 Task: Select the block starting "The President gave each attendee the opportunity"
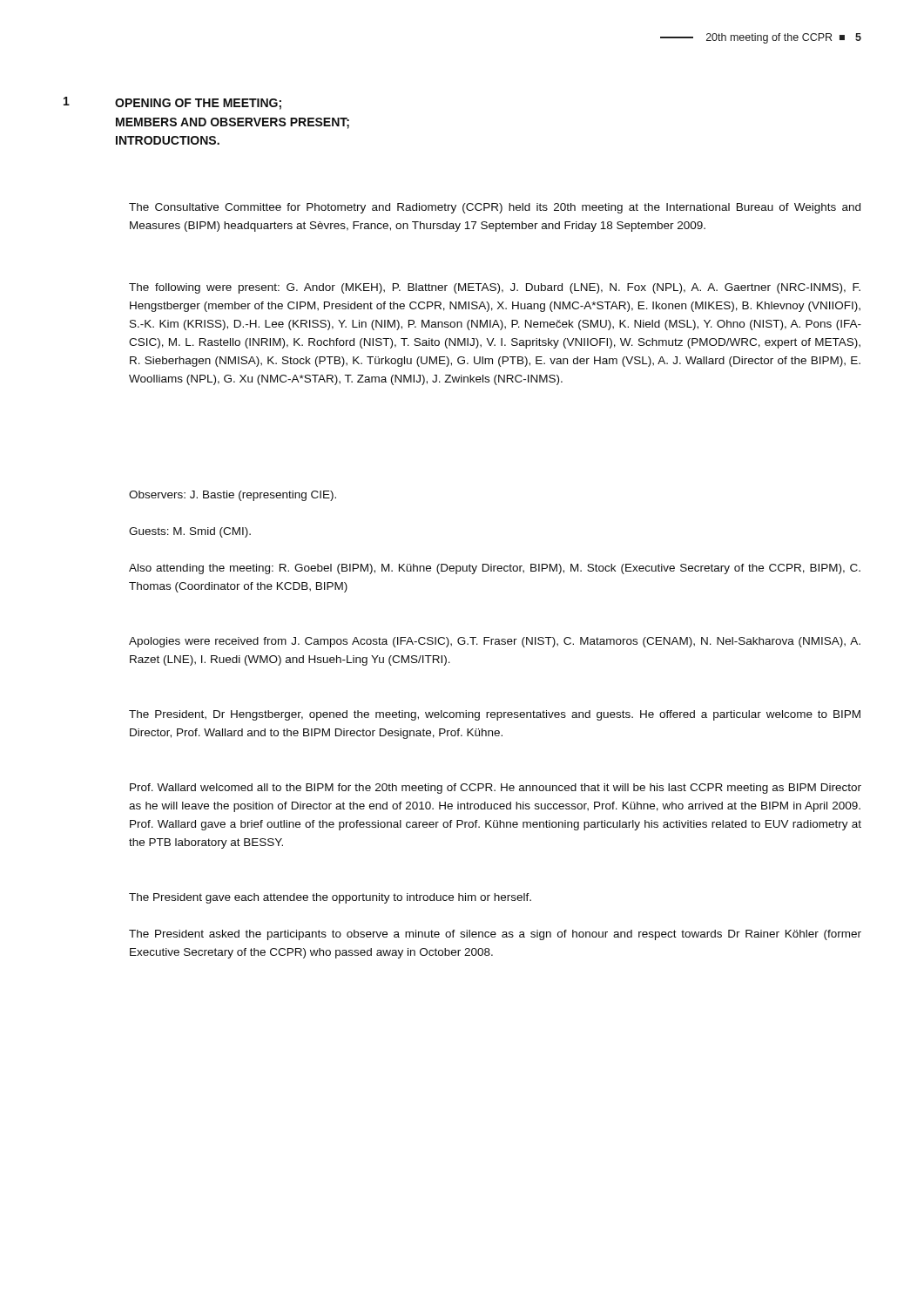331,897
